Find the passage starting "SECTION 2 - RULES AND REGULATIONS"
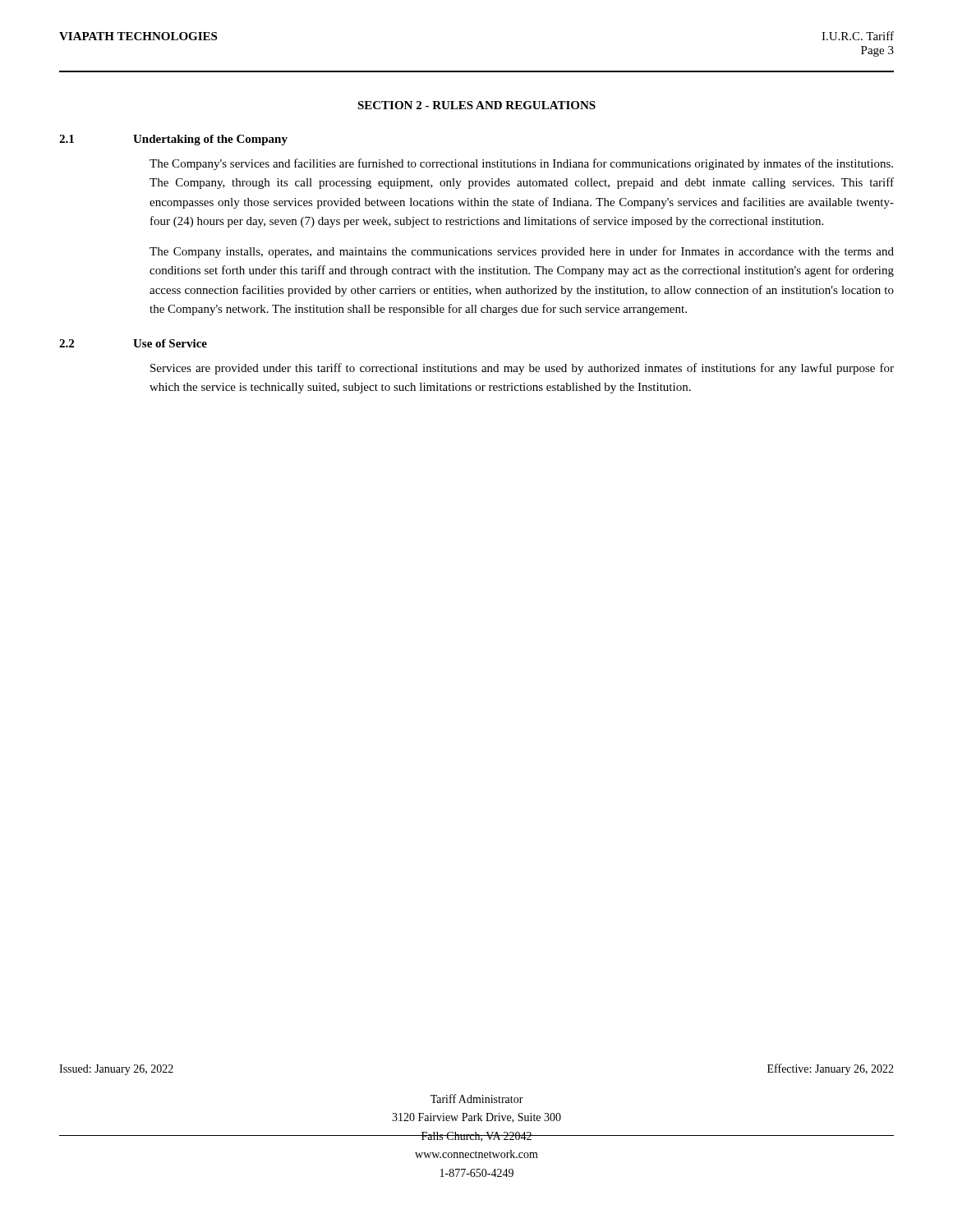This screenshot has width=953, height=1232. pos(476,105)
